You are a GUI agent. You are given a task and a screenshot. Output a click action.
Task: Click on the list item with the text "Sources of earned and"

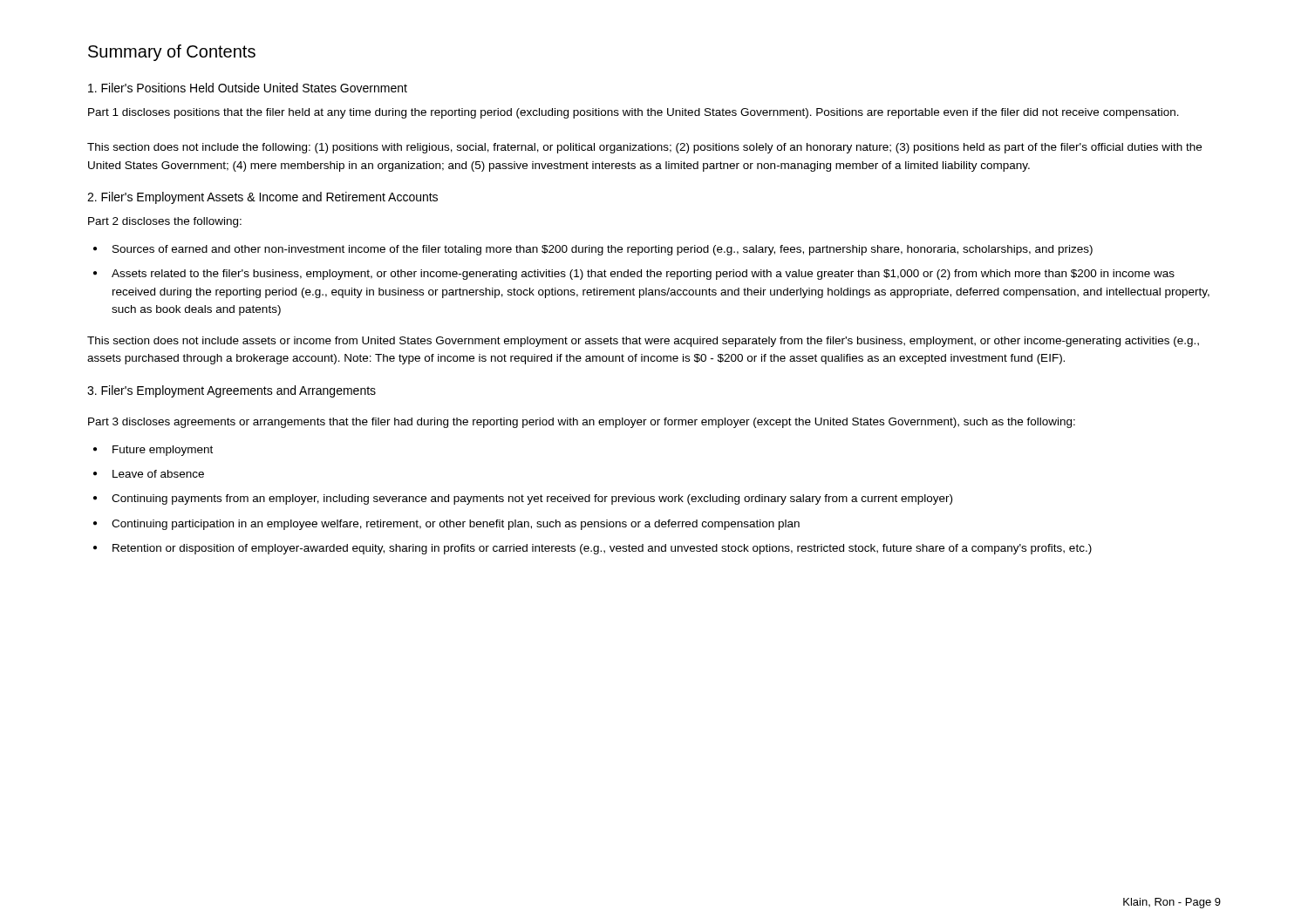click(602, 249)
